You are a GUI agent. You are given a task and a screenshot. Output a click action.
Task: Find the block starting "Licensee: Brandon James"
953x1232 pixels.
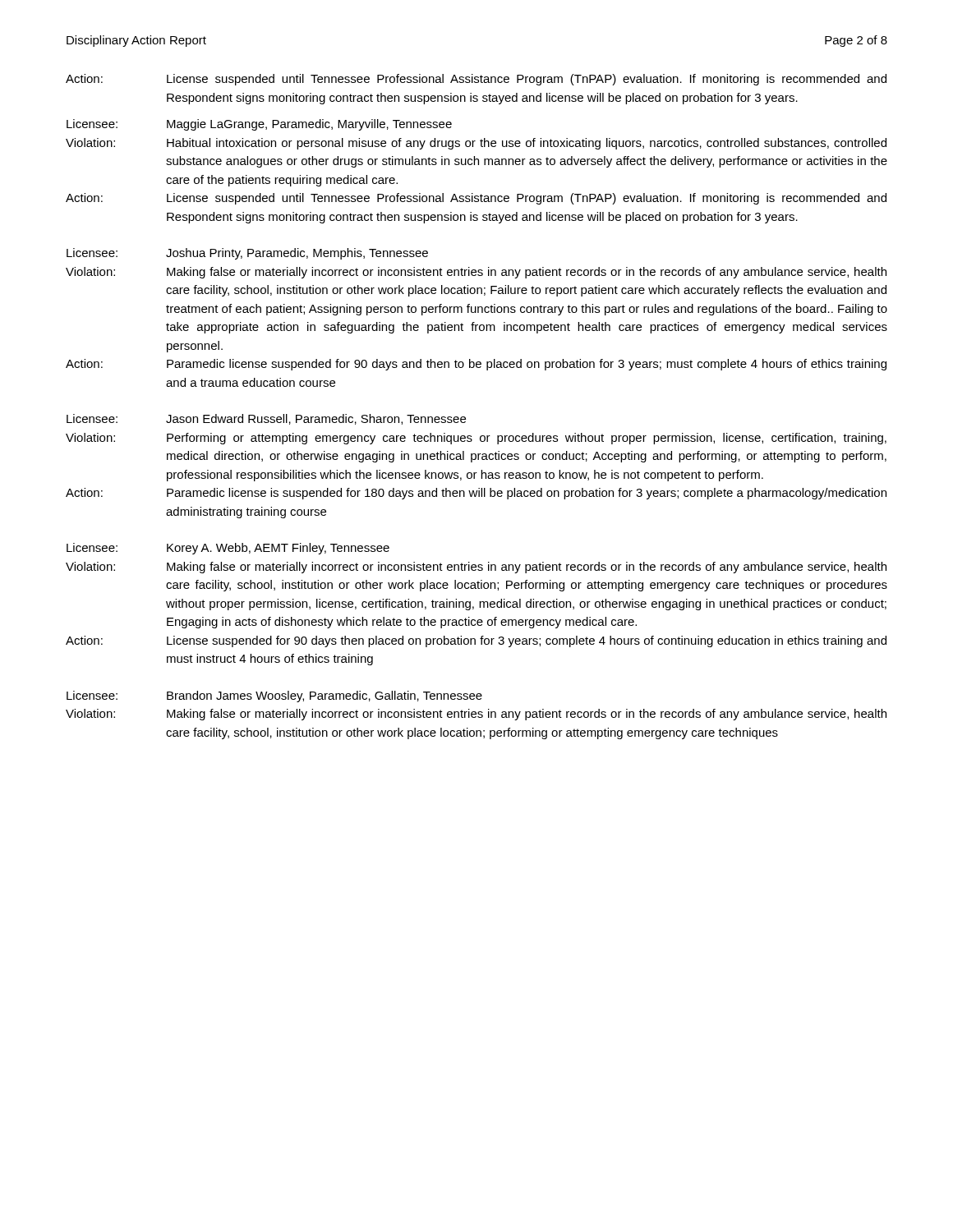point(476,695)
